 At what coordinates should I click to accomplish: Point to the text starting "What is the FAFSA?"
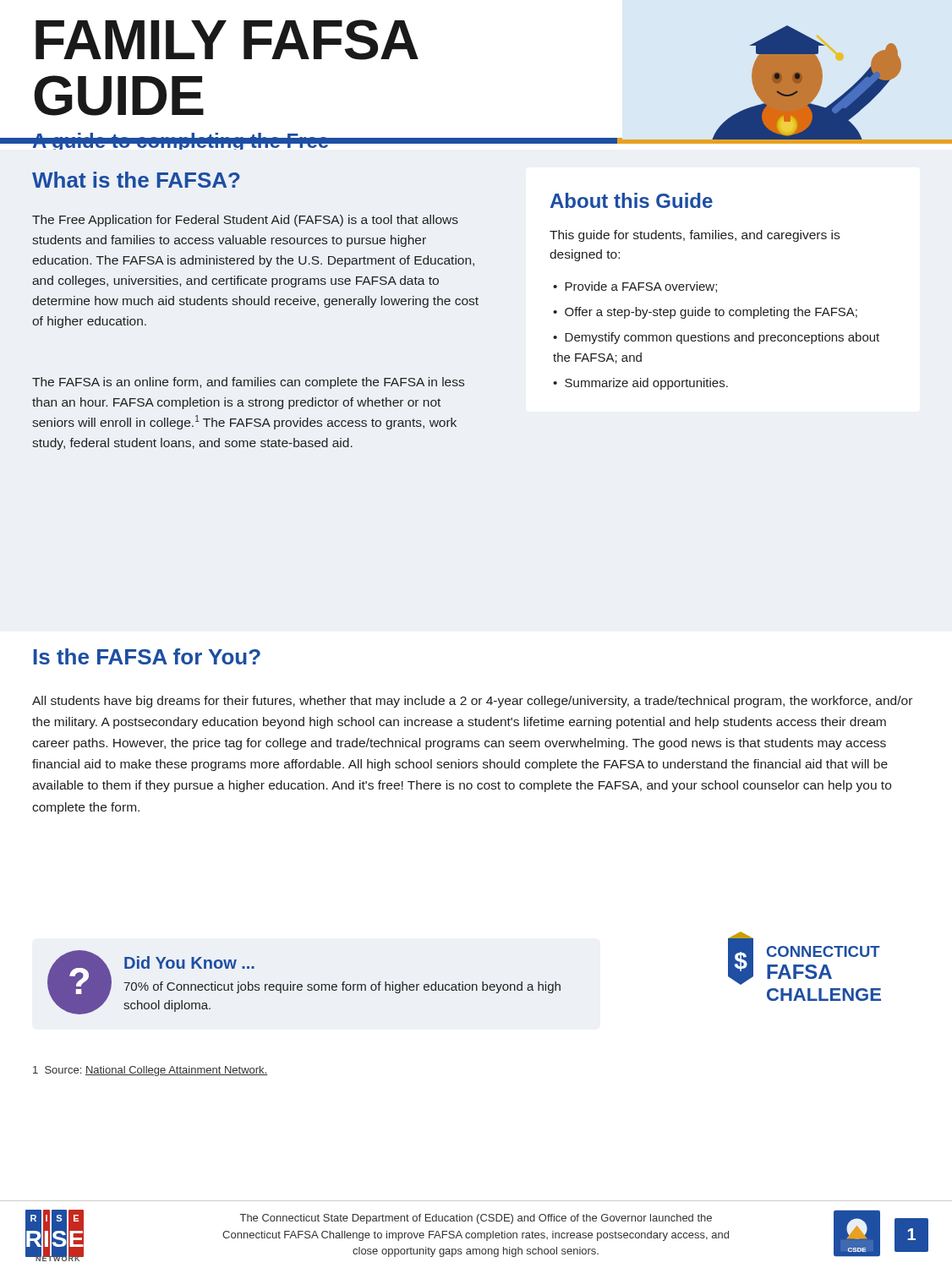(x=137, y=180)
